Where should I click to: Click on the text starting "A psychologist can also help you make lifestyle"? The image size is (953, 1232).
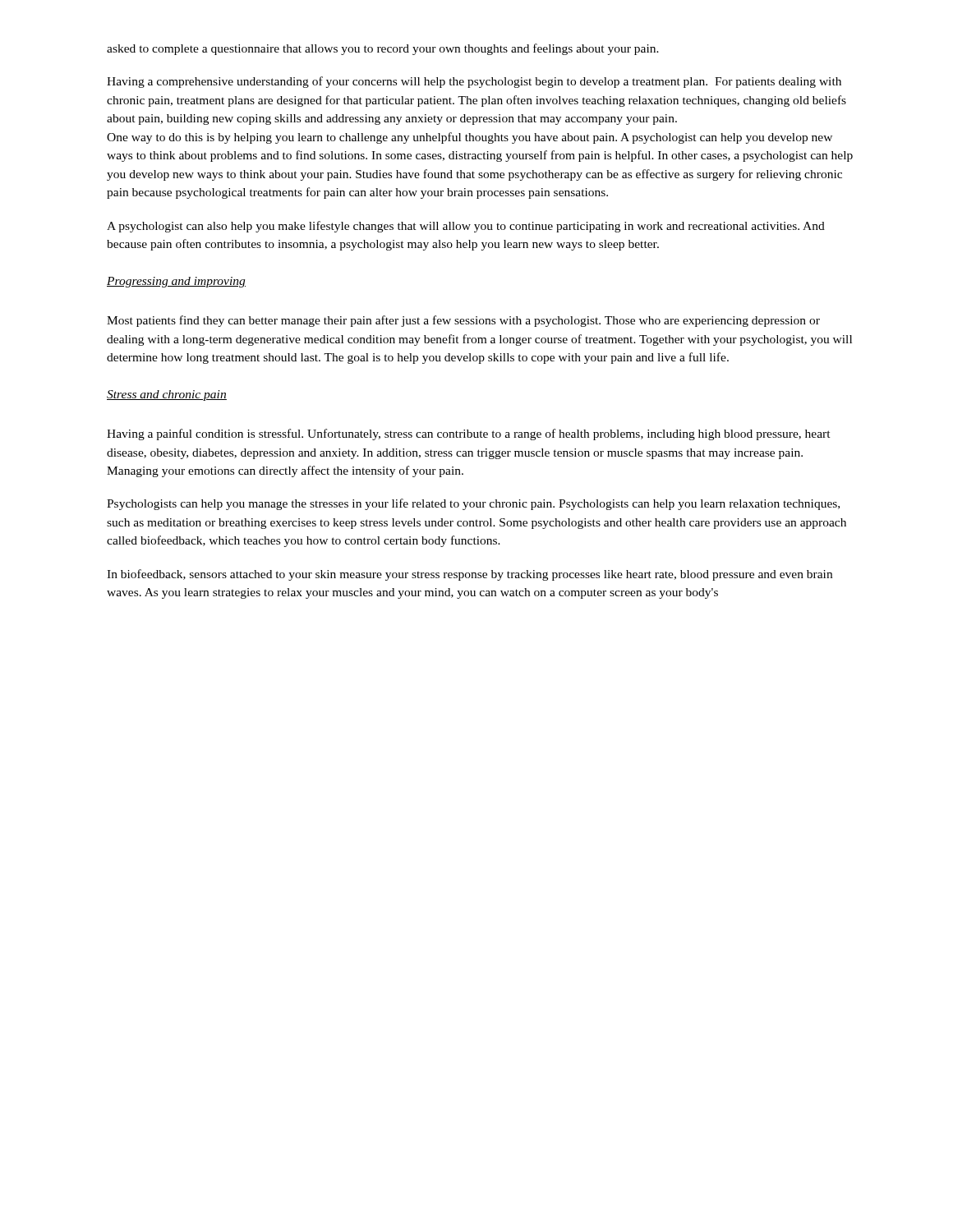(481, 235)
